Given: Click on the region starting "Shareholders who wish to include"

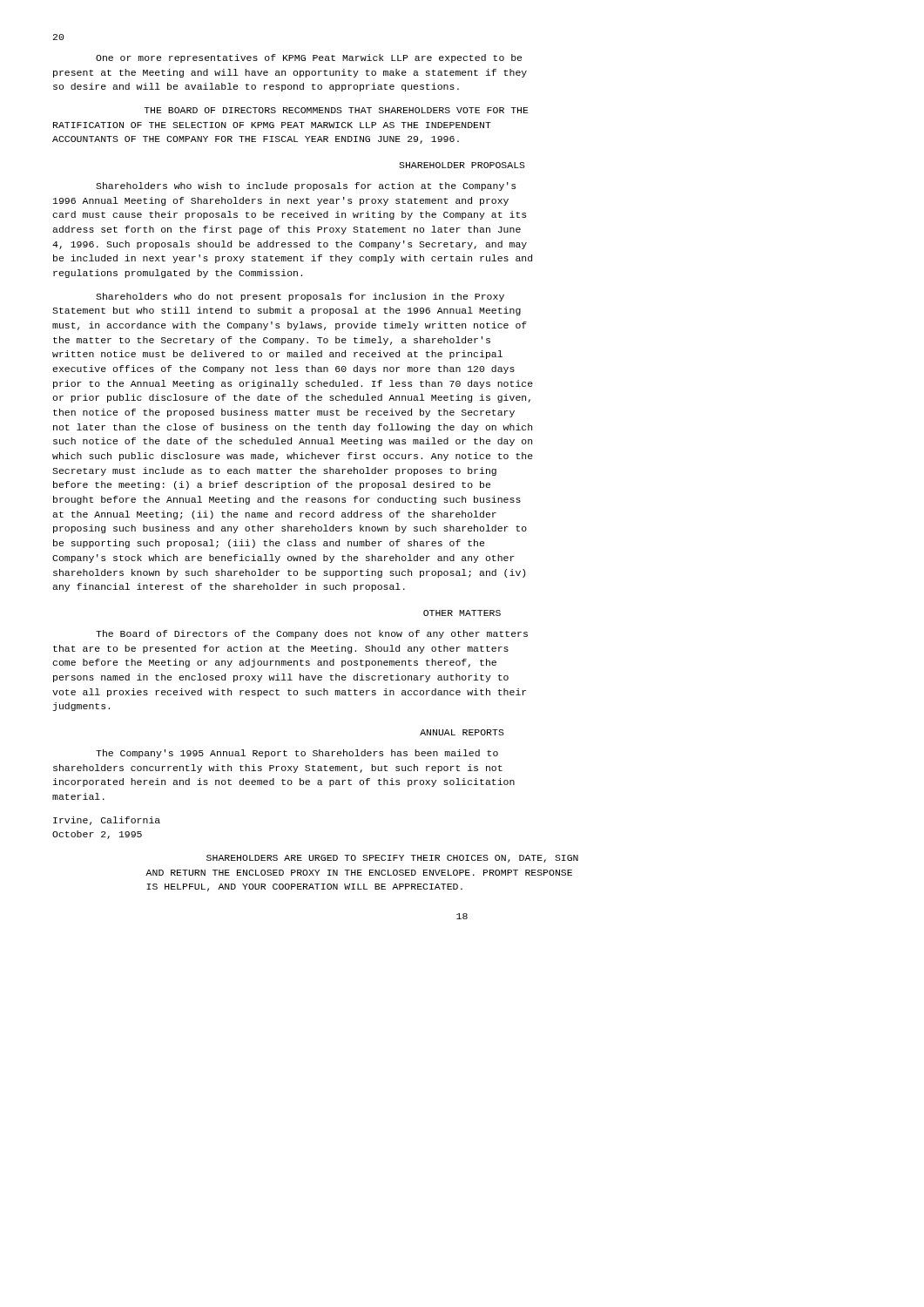Looking at the screenshot, I should pos(293,230).
